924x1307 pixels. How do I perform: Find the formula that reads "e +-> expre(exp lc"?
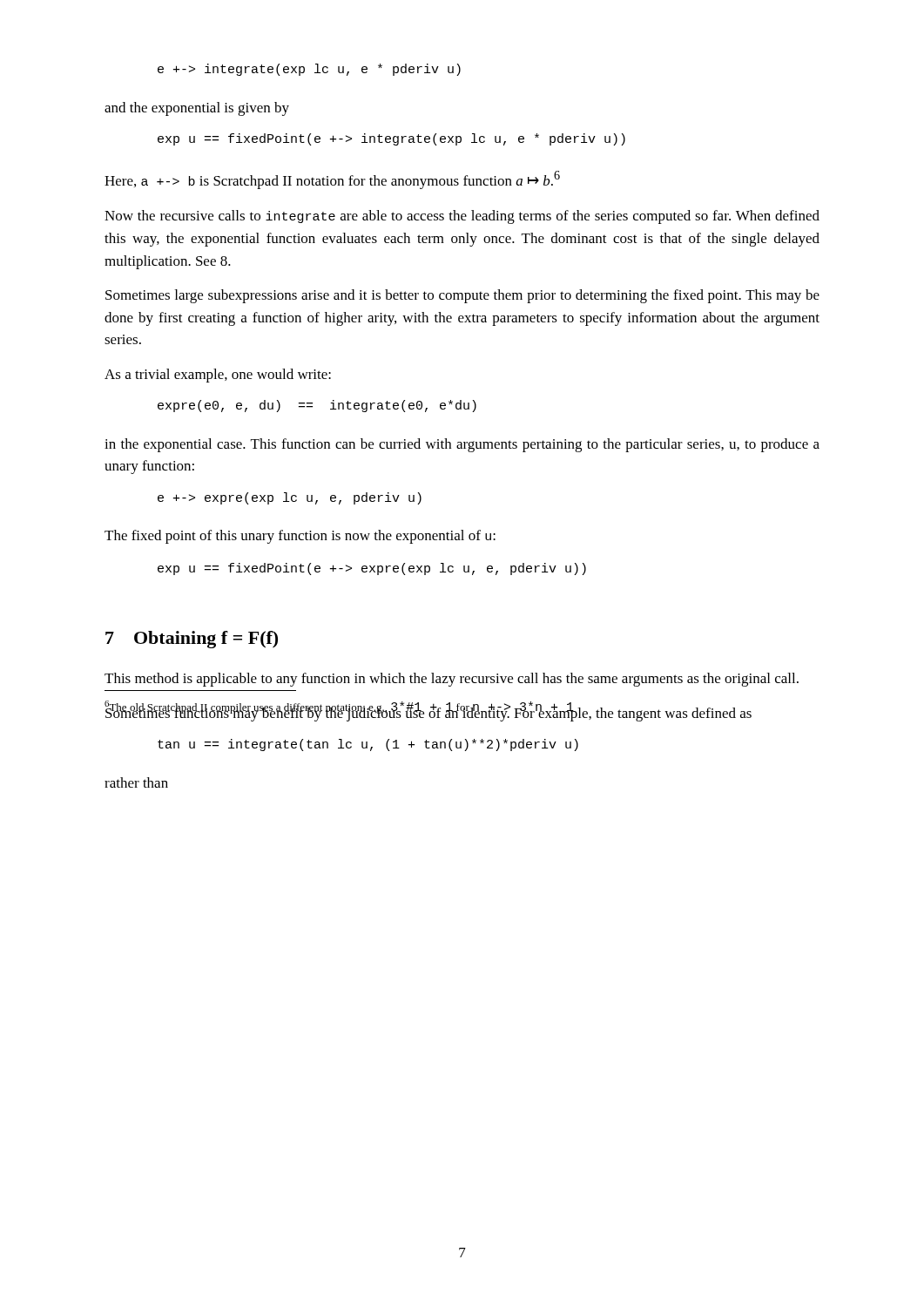[x=290, y=498]
